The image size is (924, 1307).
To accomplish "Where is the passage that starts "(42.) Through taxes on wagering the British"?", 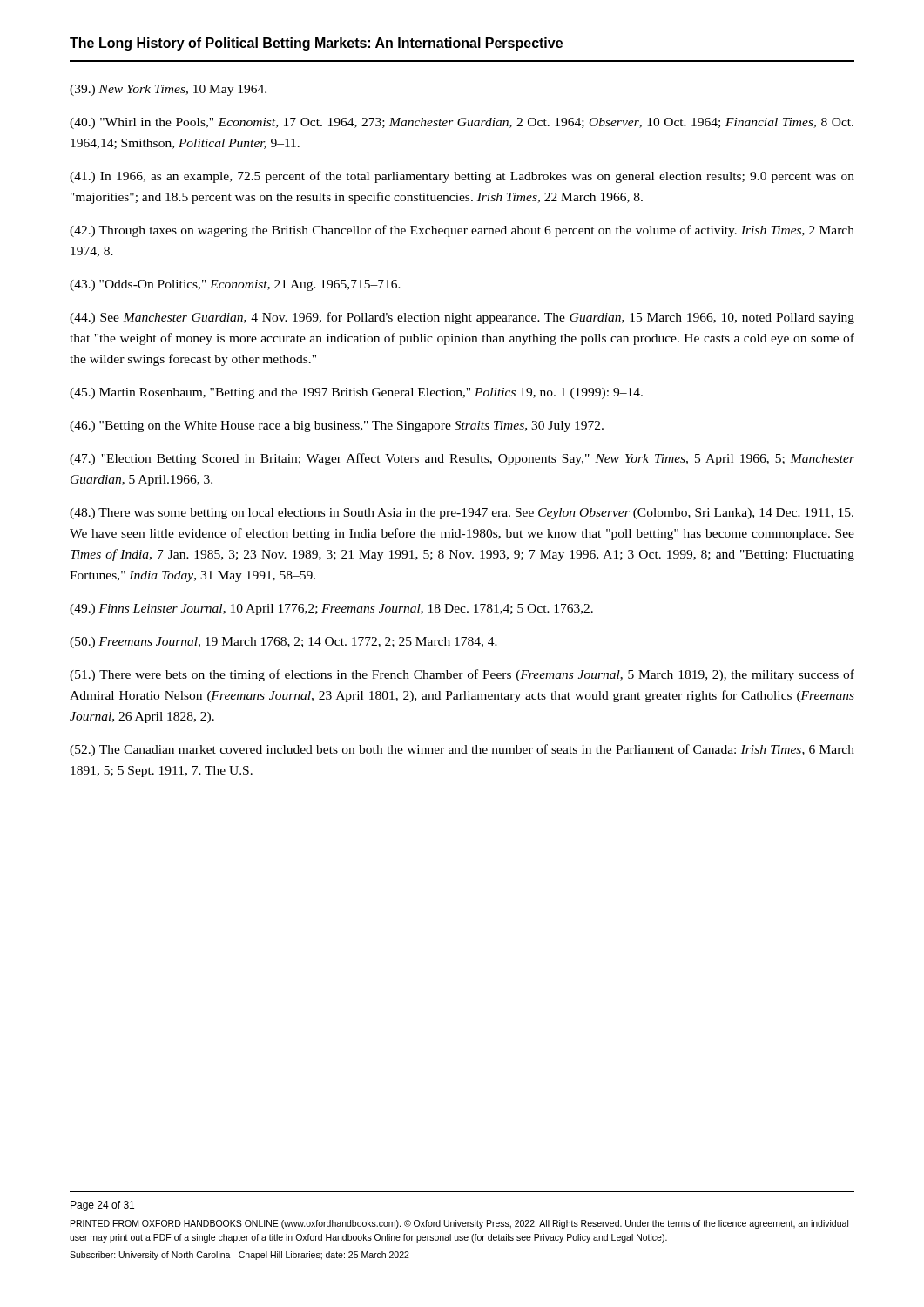I will (x=462, y=240).
